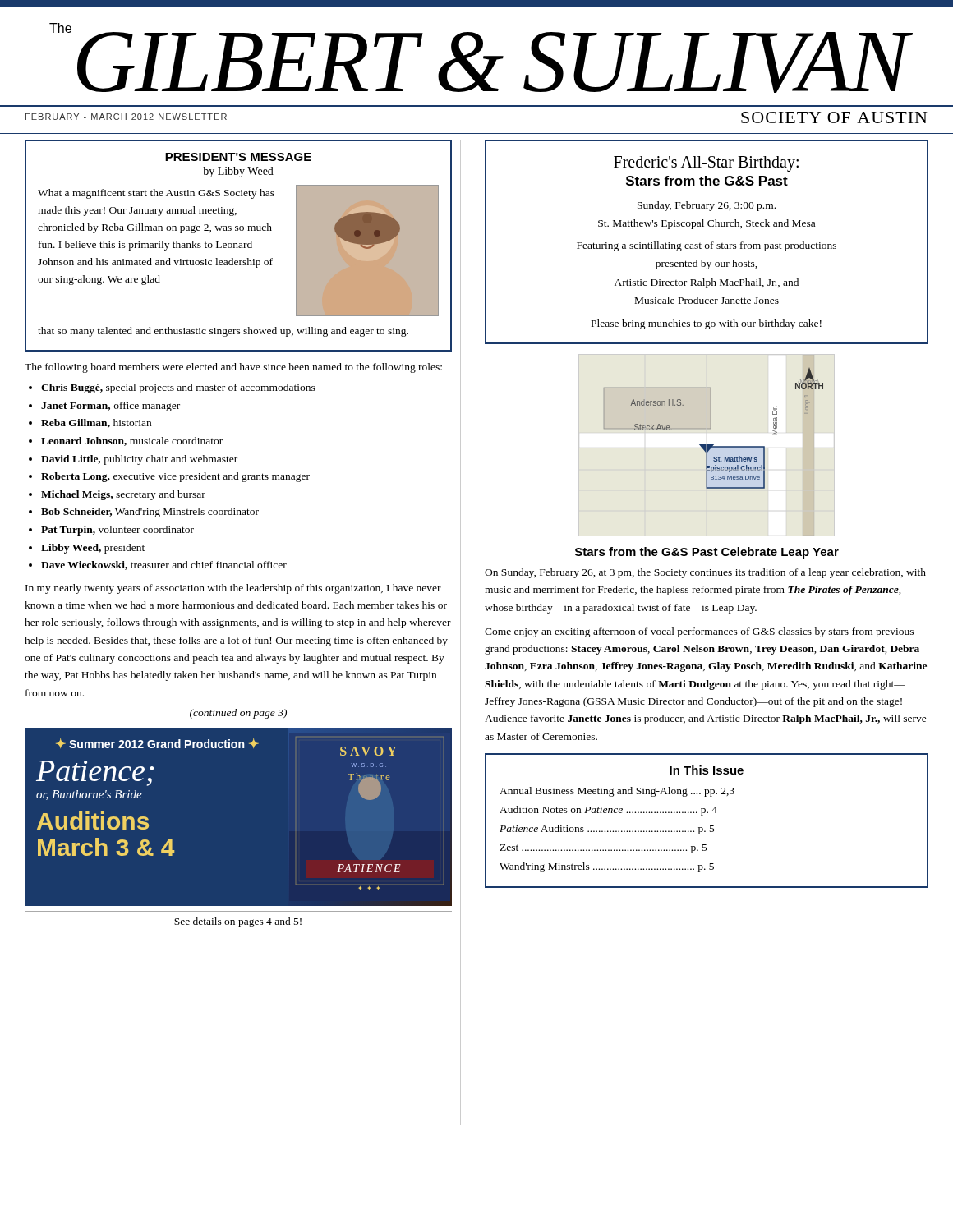Click on the text block starting "Bob Schneider, Wand'ring Minstrels"
The image size is (953, 1232).
(x=150, y=512)
